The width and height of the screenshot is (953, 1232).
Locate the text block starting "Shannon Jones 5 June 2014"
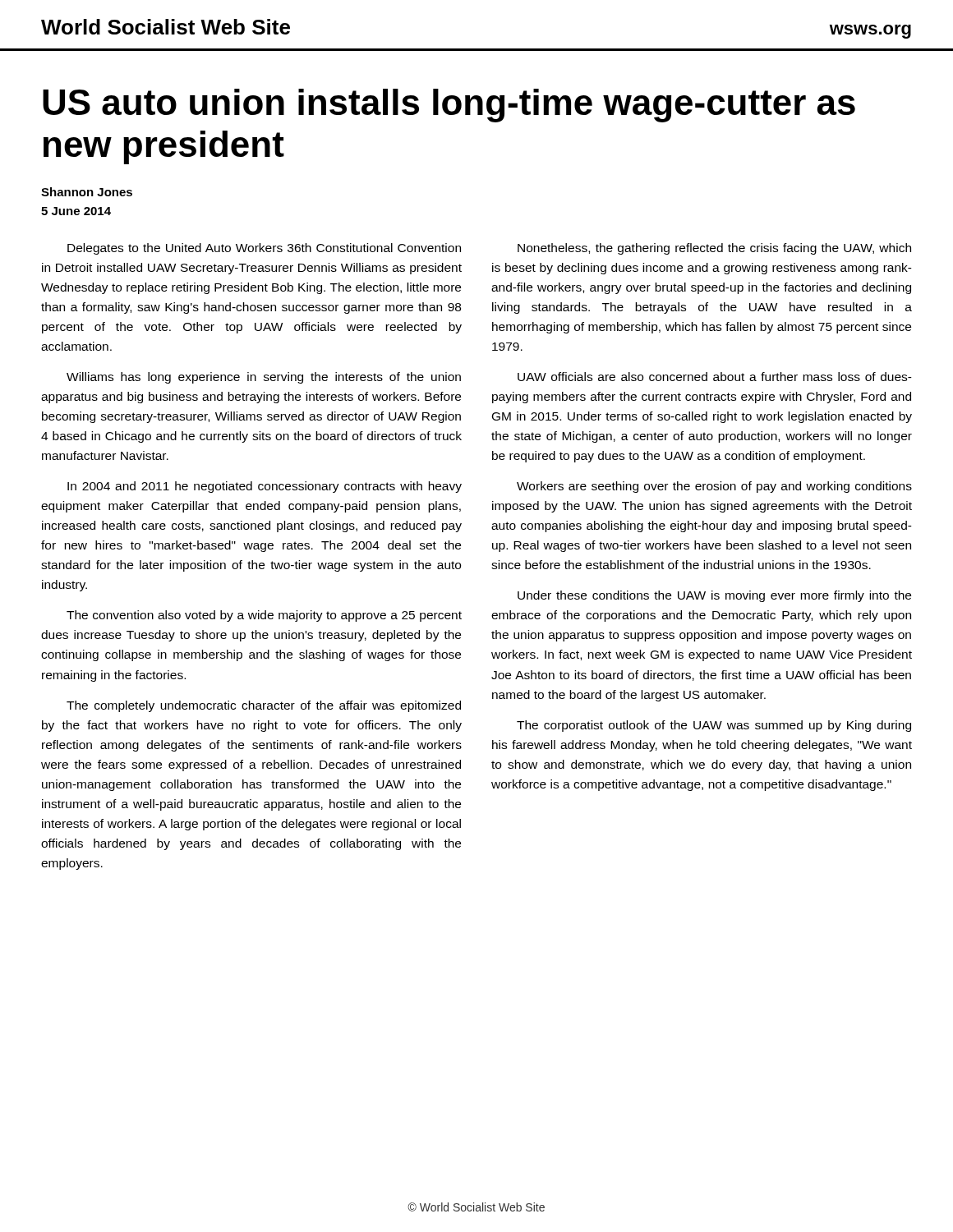(87, 201)
